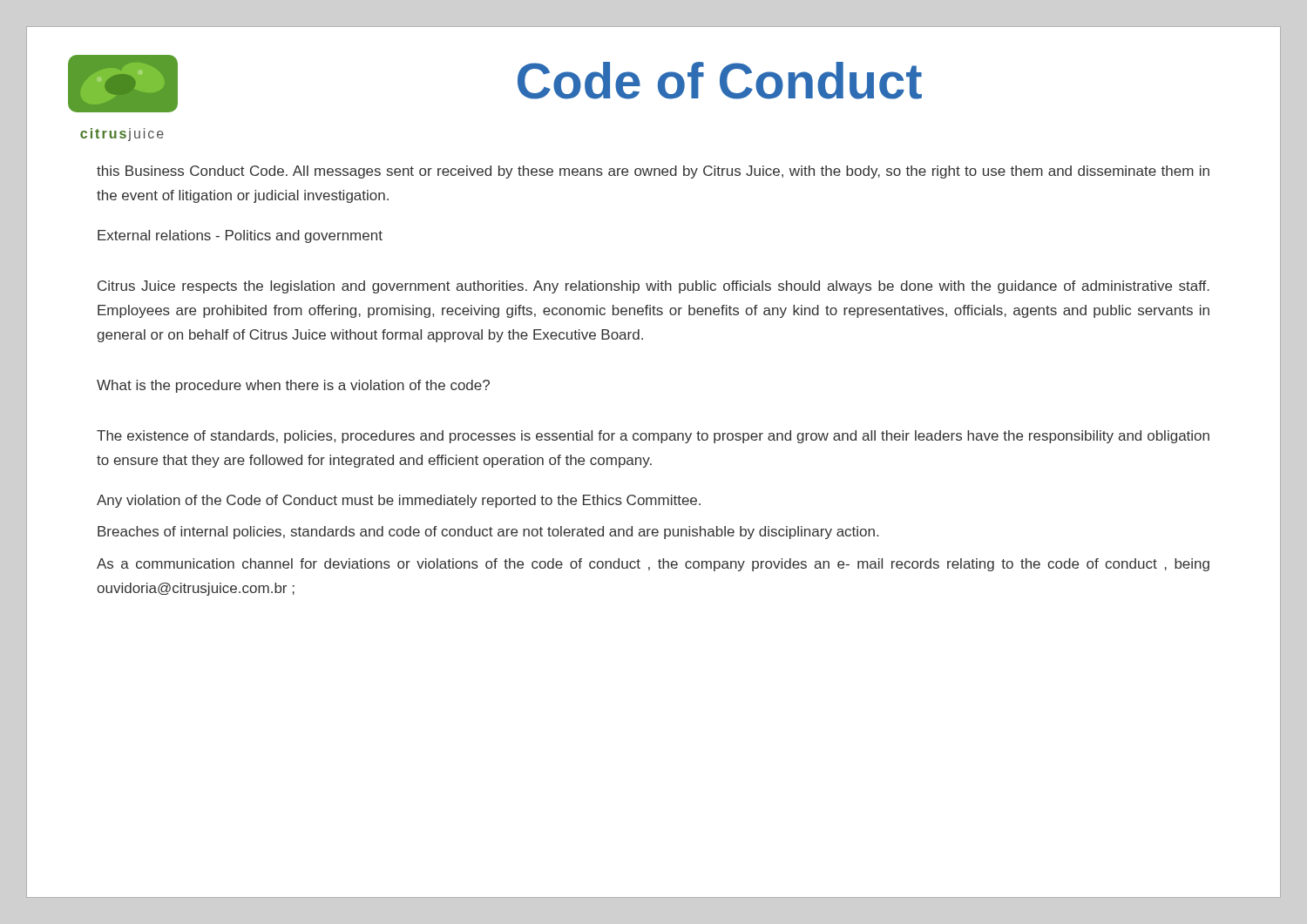Click on the text block that says "Citrus Juice respects the legislation"
This screenshot has width=1307, height=924.
654,311
